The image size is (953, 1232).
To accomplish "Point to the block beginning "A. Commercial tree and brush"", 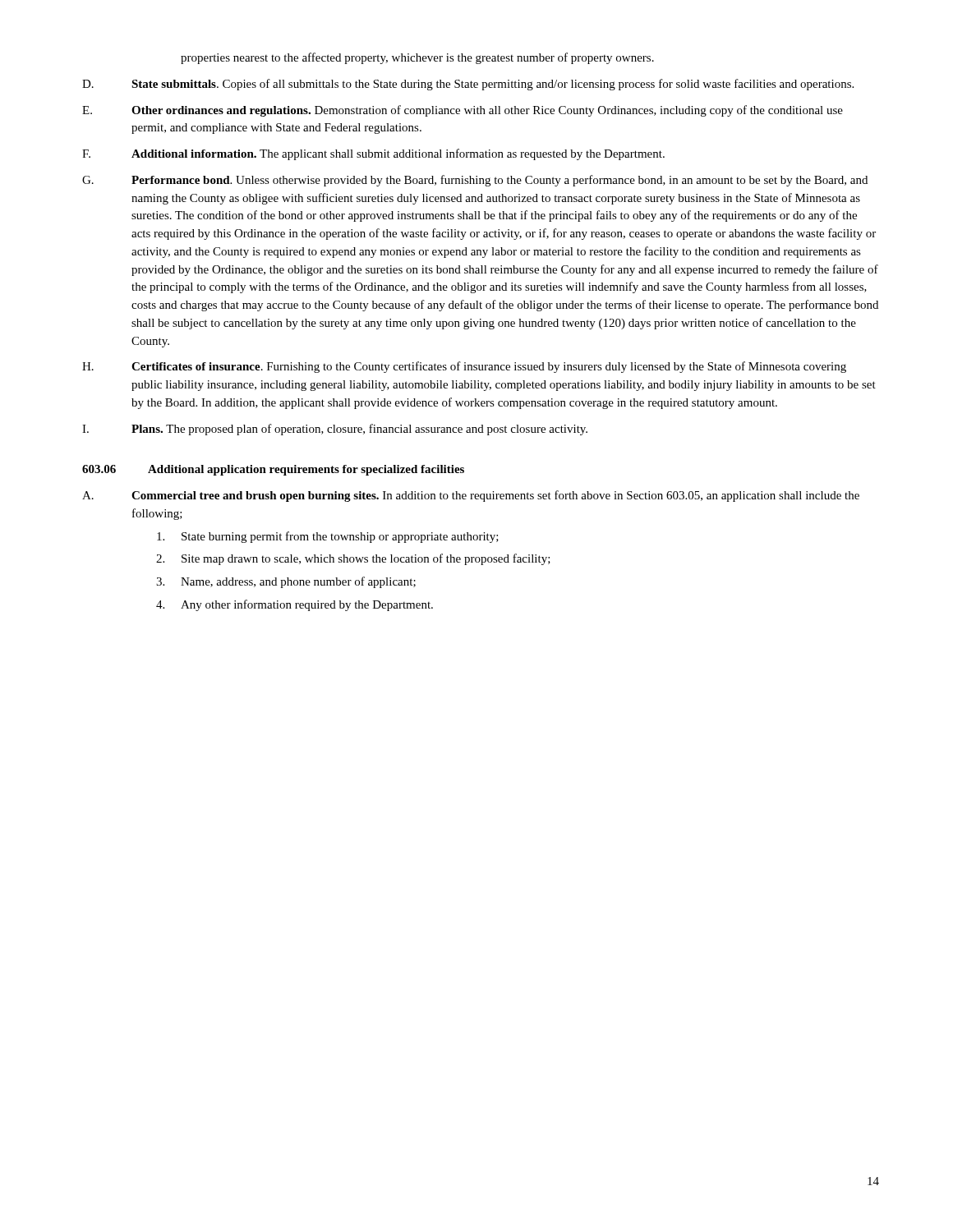I will [x=481, y=553].
